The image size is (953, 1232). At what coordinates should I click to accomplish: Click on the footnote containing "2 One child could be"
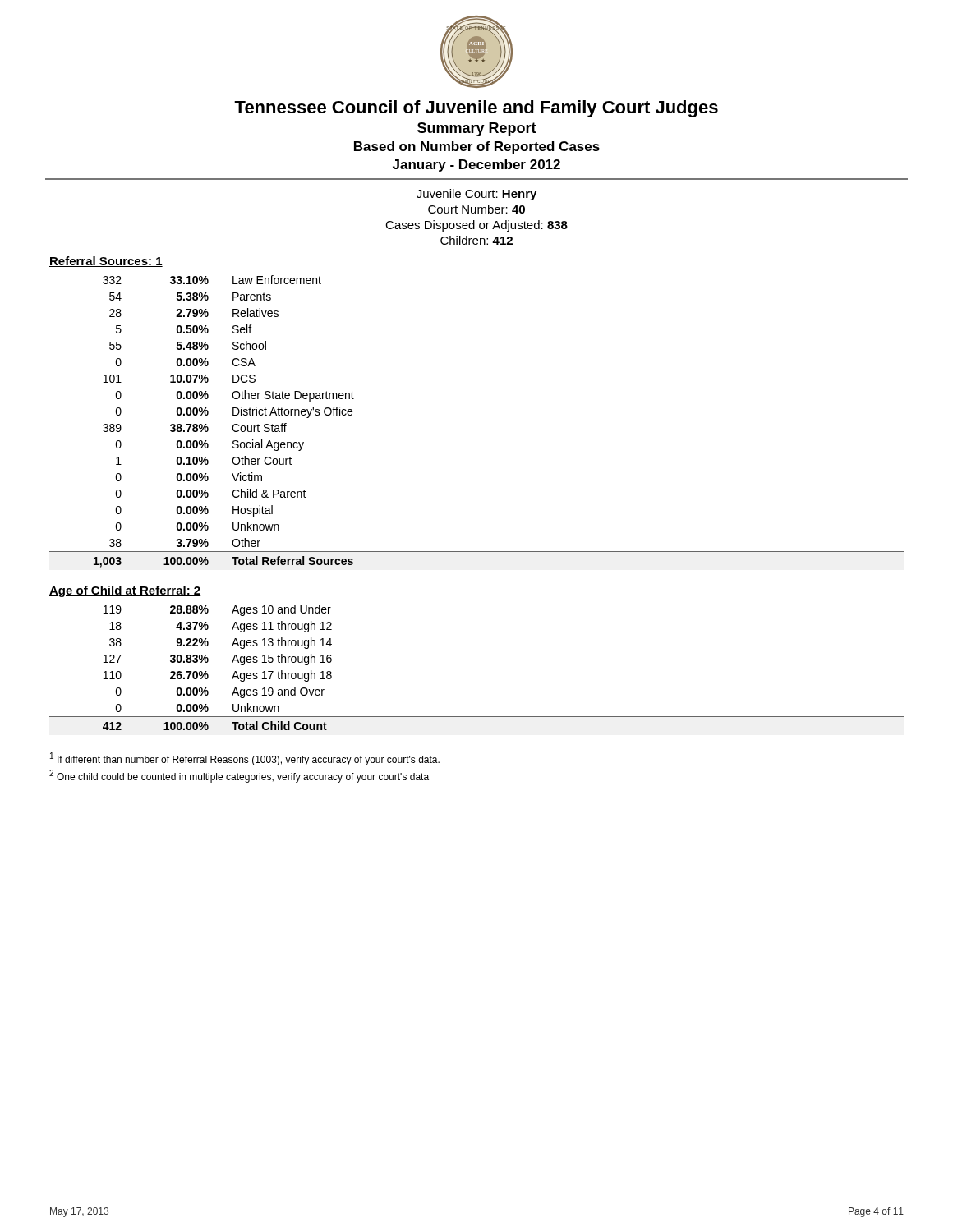[x=239, y=776]
